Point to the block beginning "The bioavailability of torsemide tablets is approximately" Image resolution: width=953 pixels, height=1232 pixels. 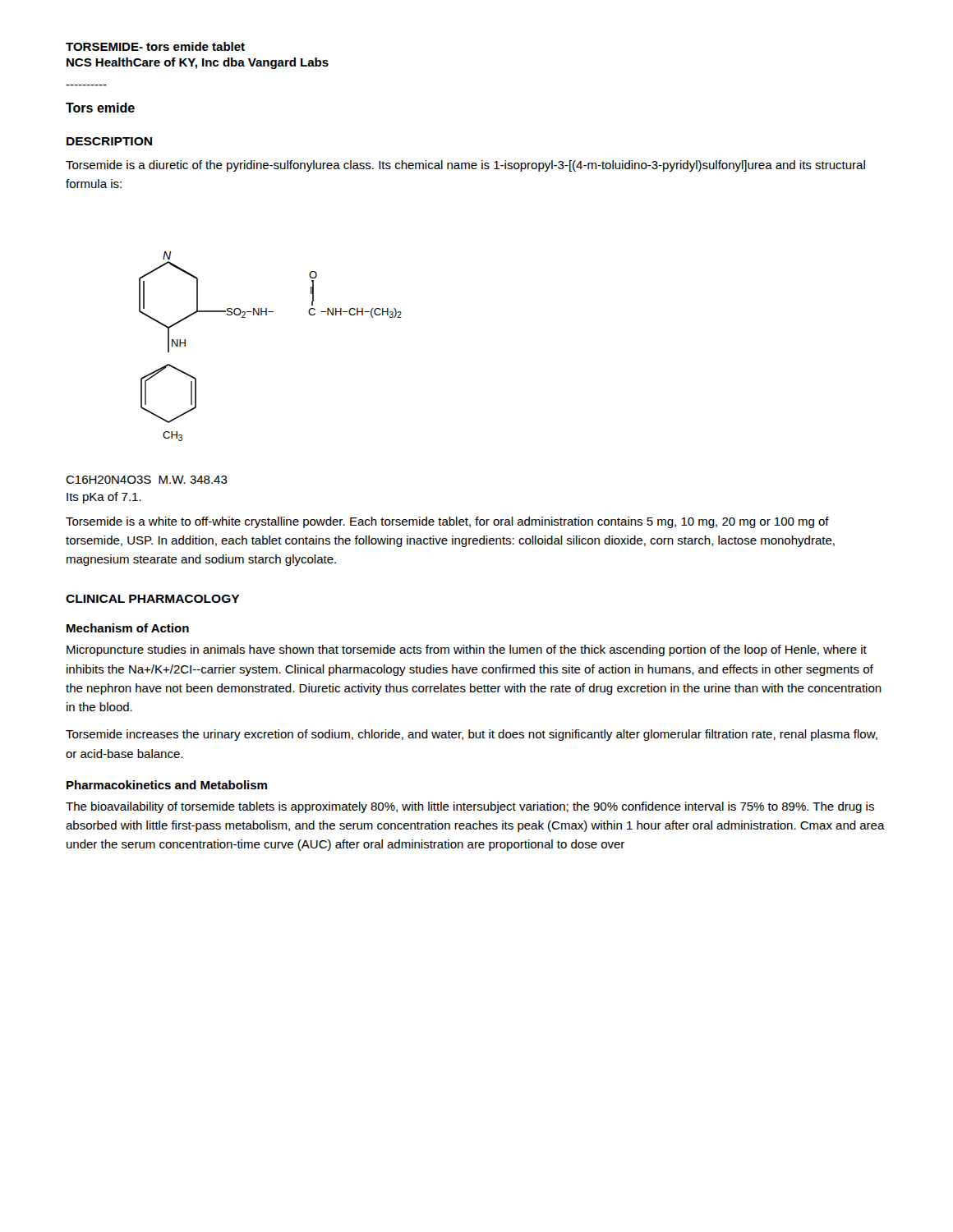(x=475, y=825)
